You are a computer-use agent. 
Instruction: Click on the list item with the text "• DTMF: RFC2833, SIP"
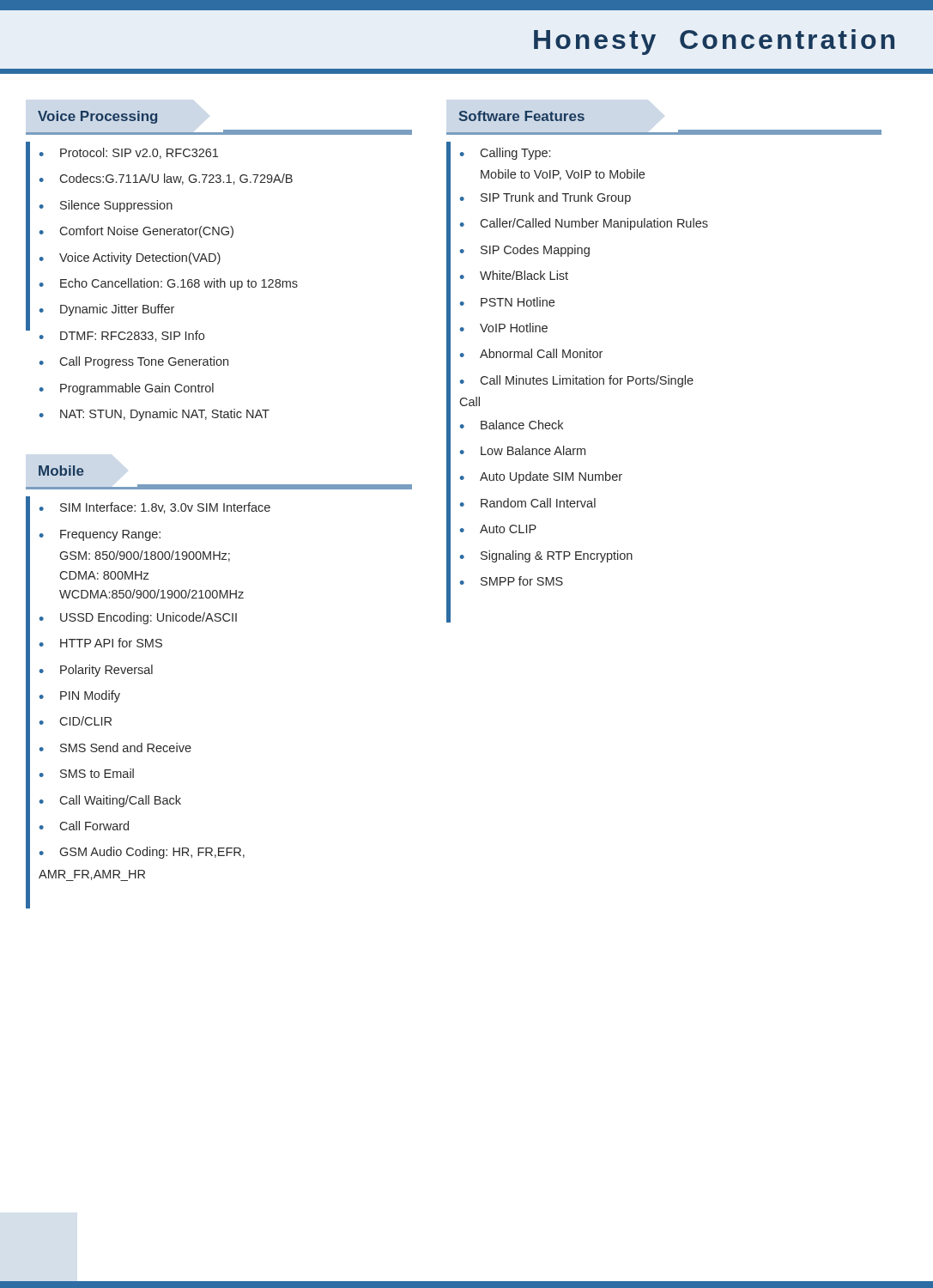(122, 338)
